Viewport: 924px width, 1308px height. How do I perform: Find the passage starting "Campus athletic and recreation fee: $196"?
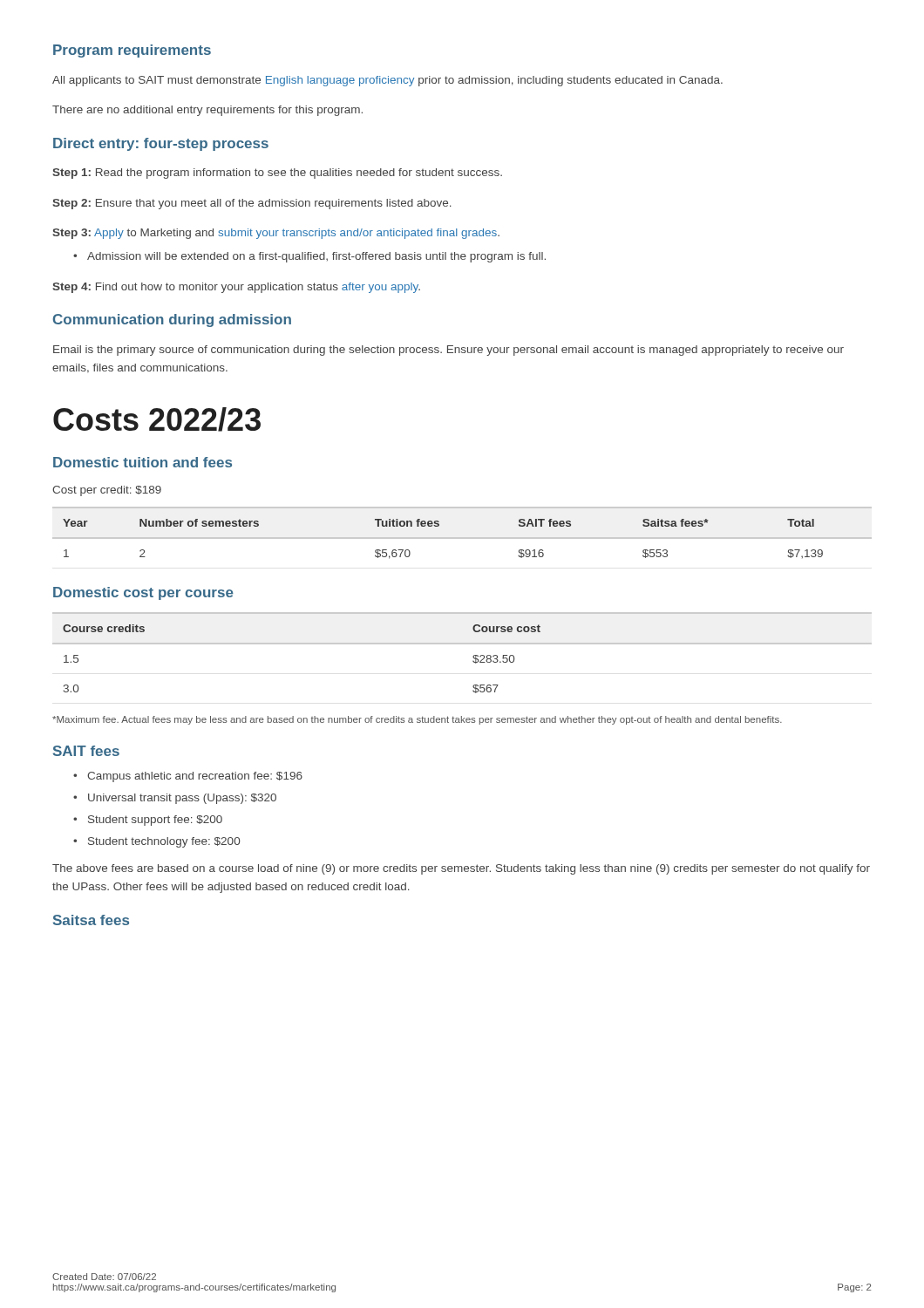188,777
